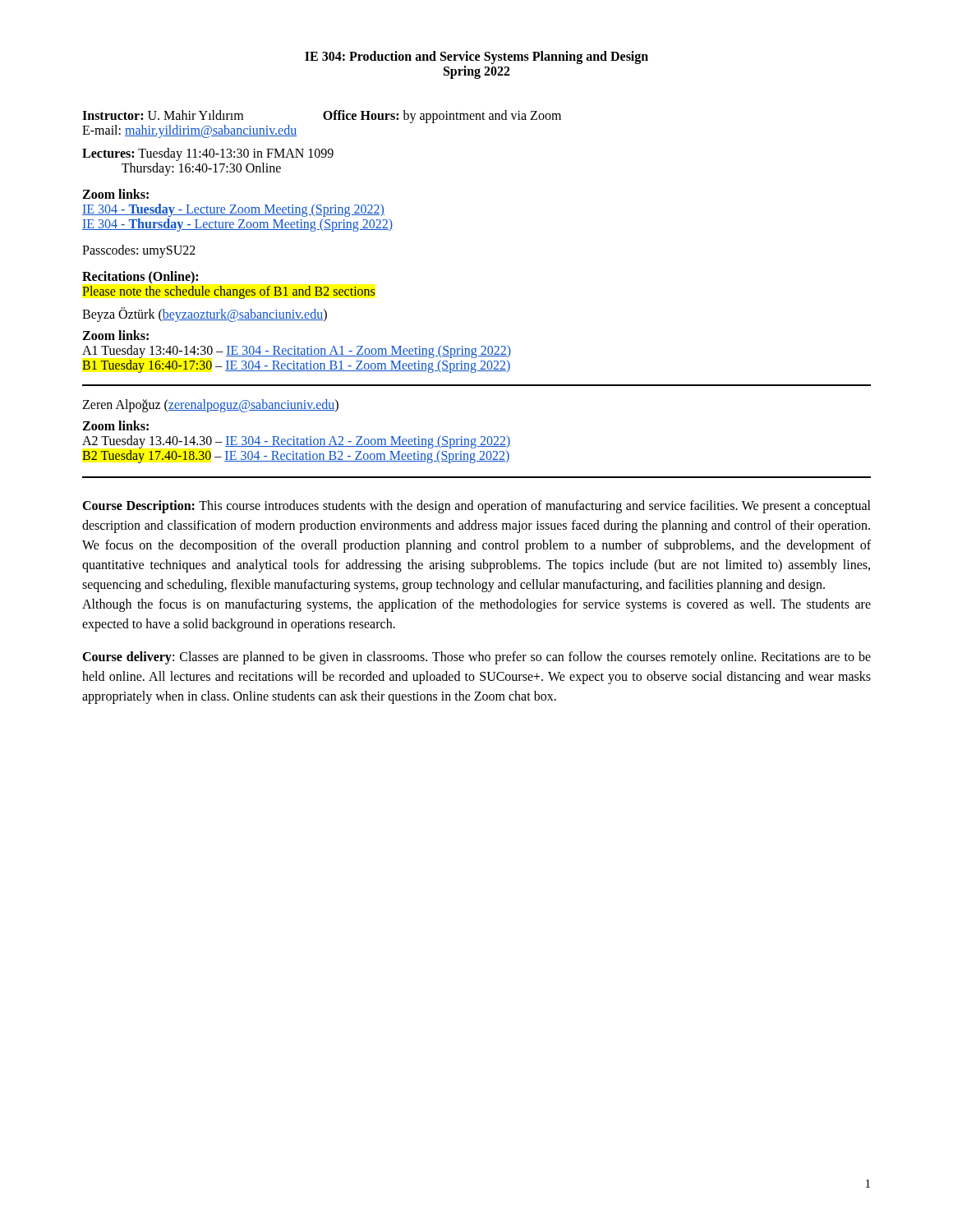Click on the block starting "Beyza Öztürk (beyzaozturk@sabanciuniv.edu)"
Image resolution: width=953 pixels, height=1232 pixels.
205,314
